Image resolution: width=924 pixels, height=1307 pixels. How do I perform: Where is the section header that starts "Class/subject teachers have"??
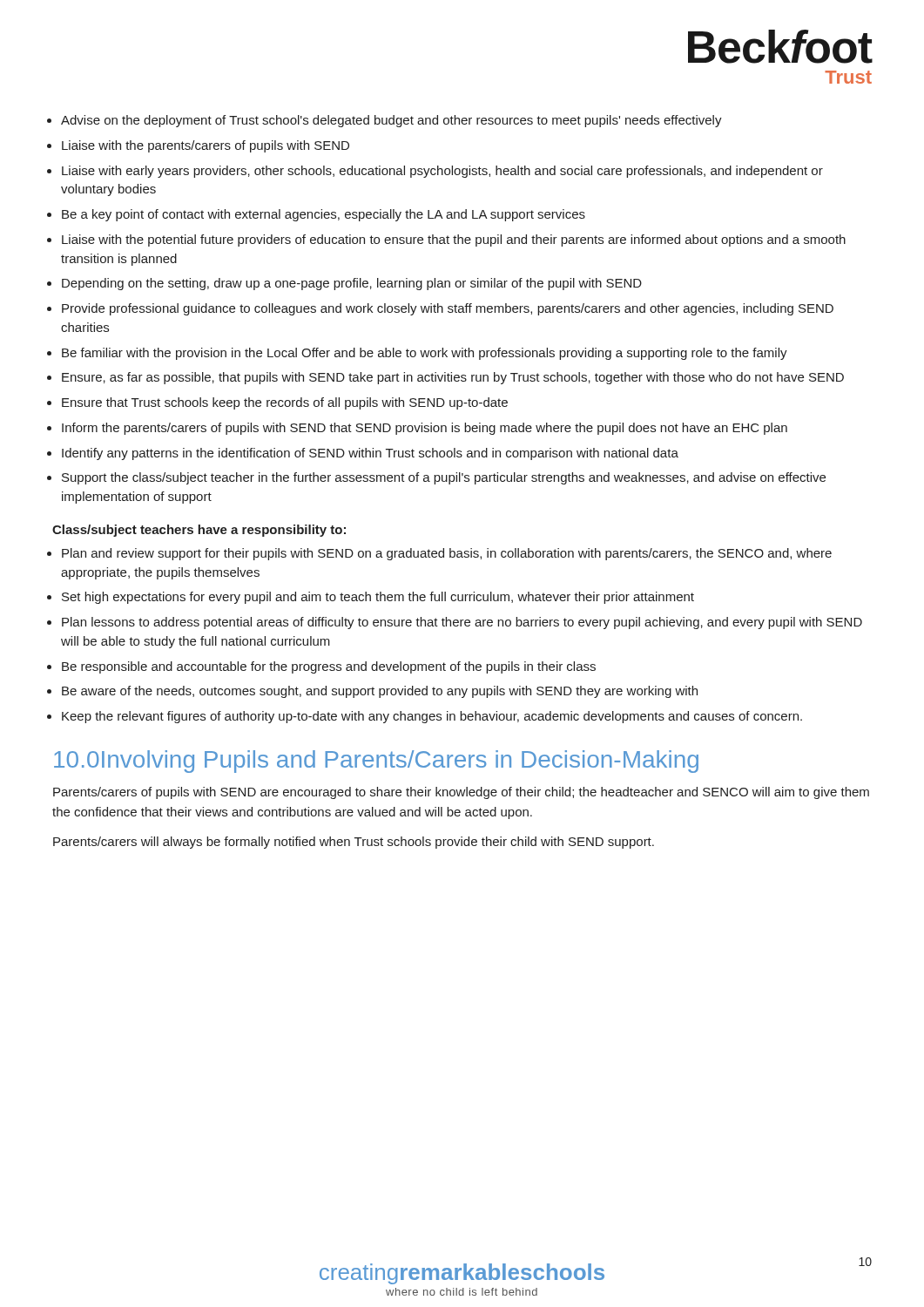click(x=200, y=529)
